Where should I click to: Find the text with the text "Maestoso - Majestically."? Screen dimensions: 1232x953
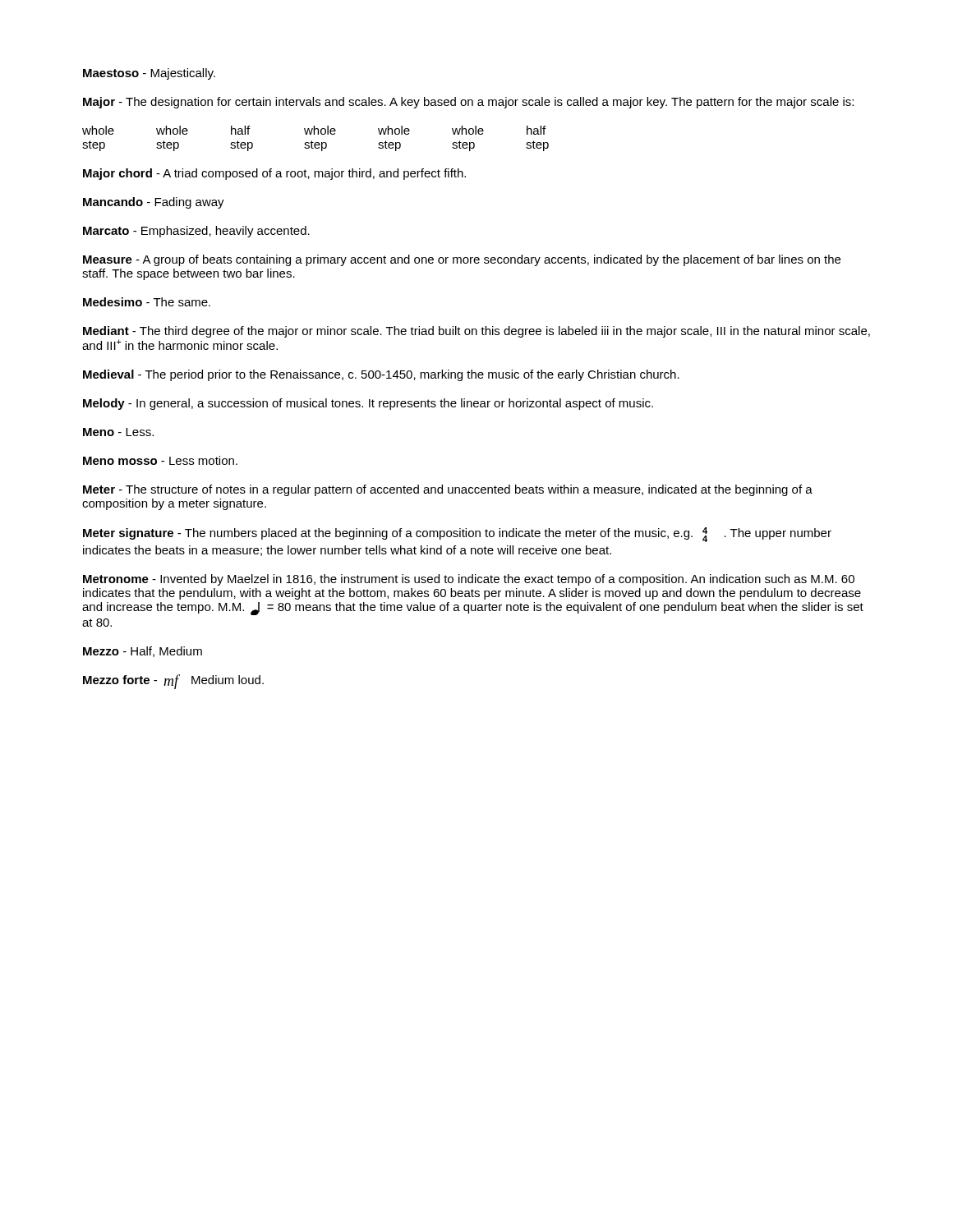click(x=149, y=73)
